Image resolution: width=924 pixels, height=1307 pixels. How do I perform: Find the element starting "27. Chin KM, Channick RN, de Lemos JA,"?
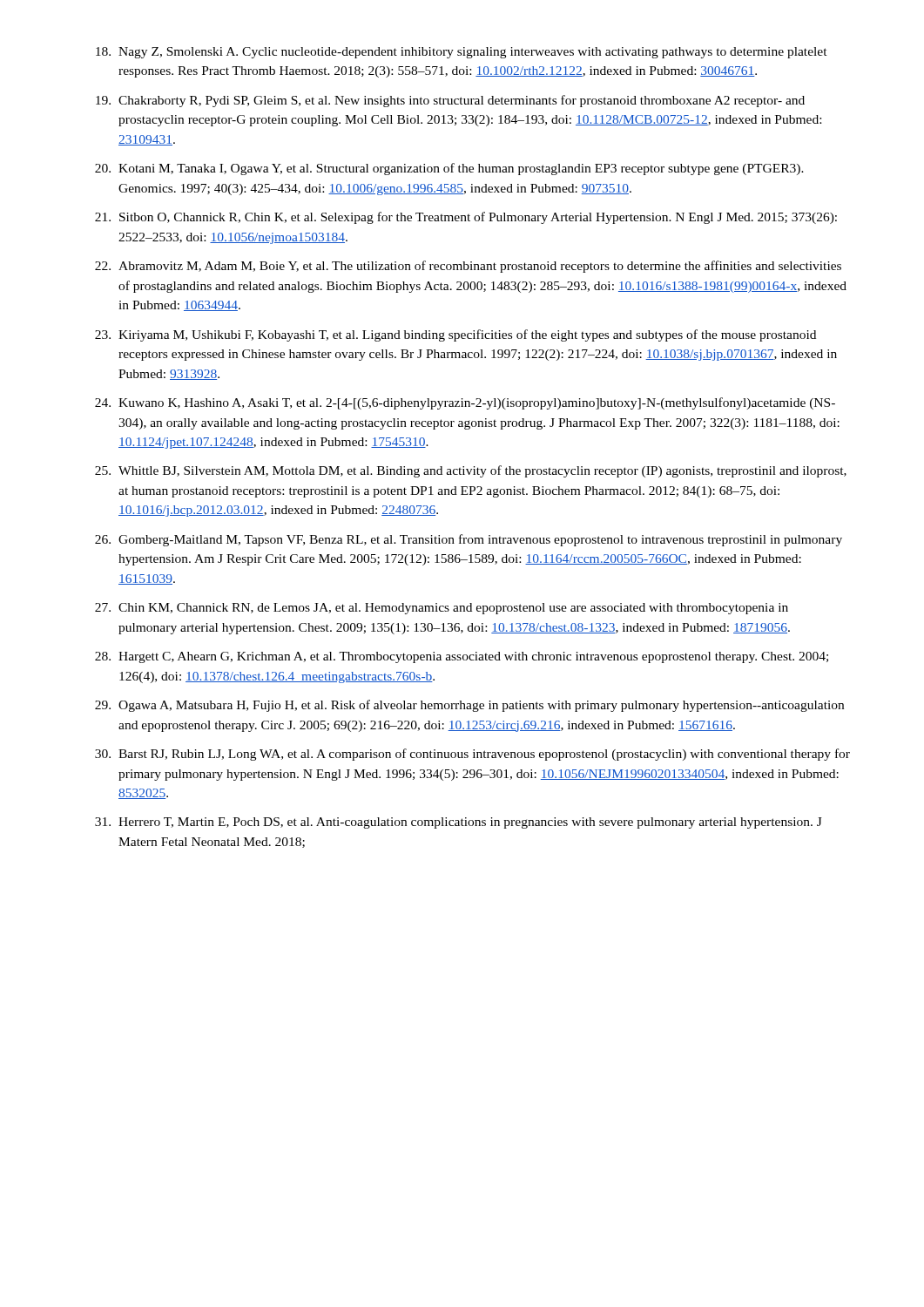pos(464,618)
